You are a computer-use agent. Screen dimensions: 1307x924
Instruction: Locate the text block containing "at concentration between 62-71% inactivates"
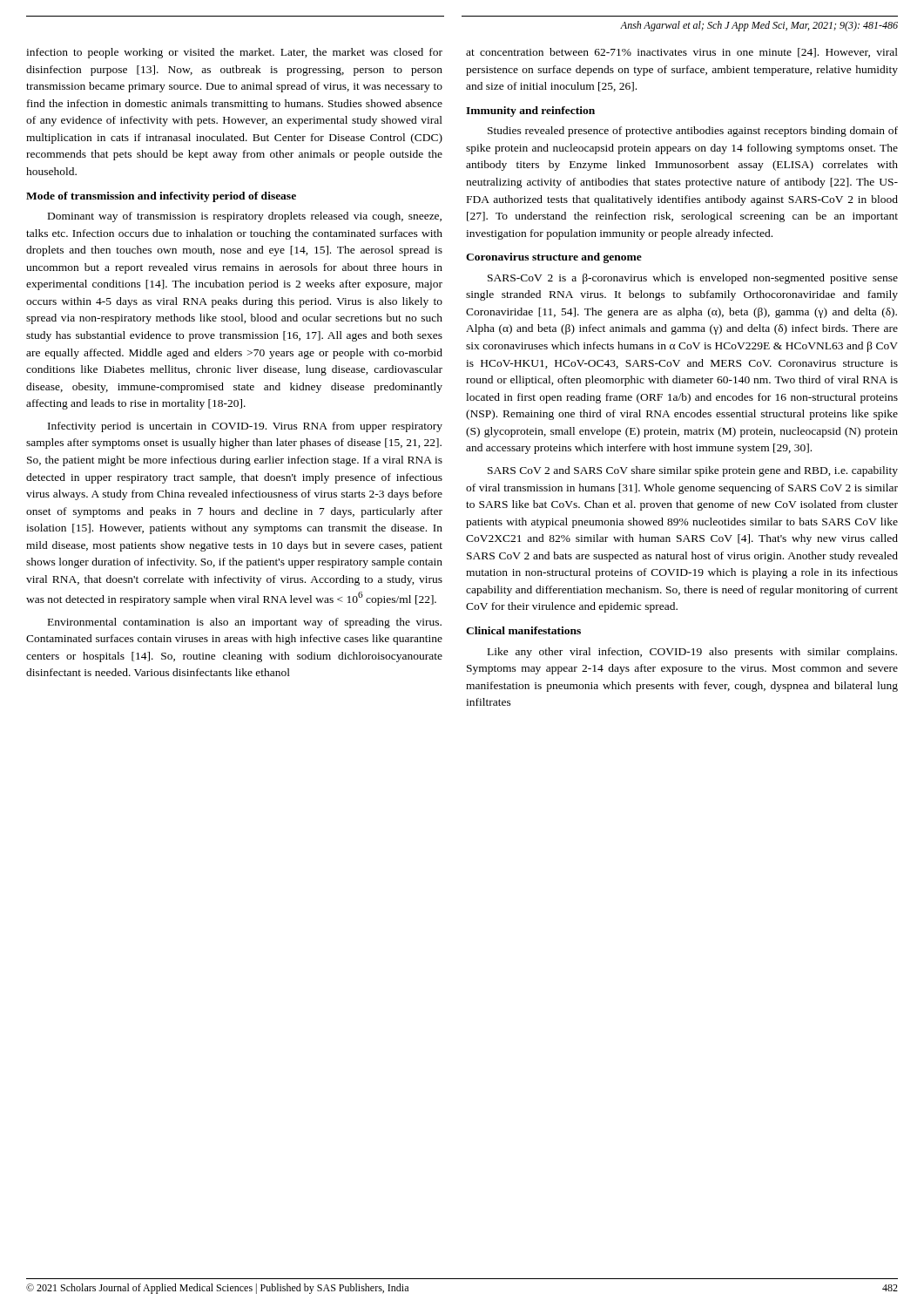click(x=682, y=69)
